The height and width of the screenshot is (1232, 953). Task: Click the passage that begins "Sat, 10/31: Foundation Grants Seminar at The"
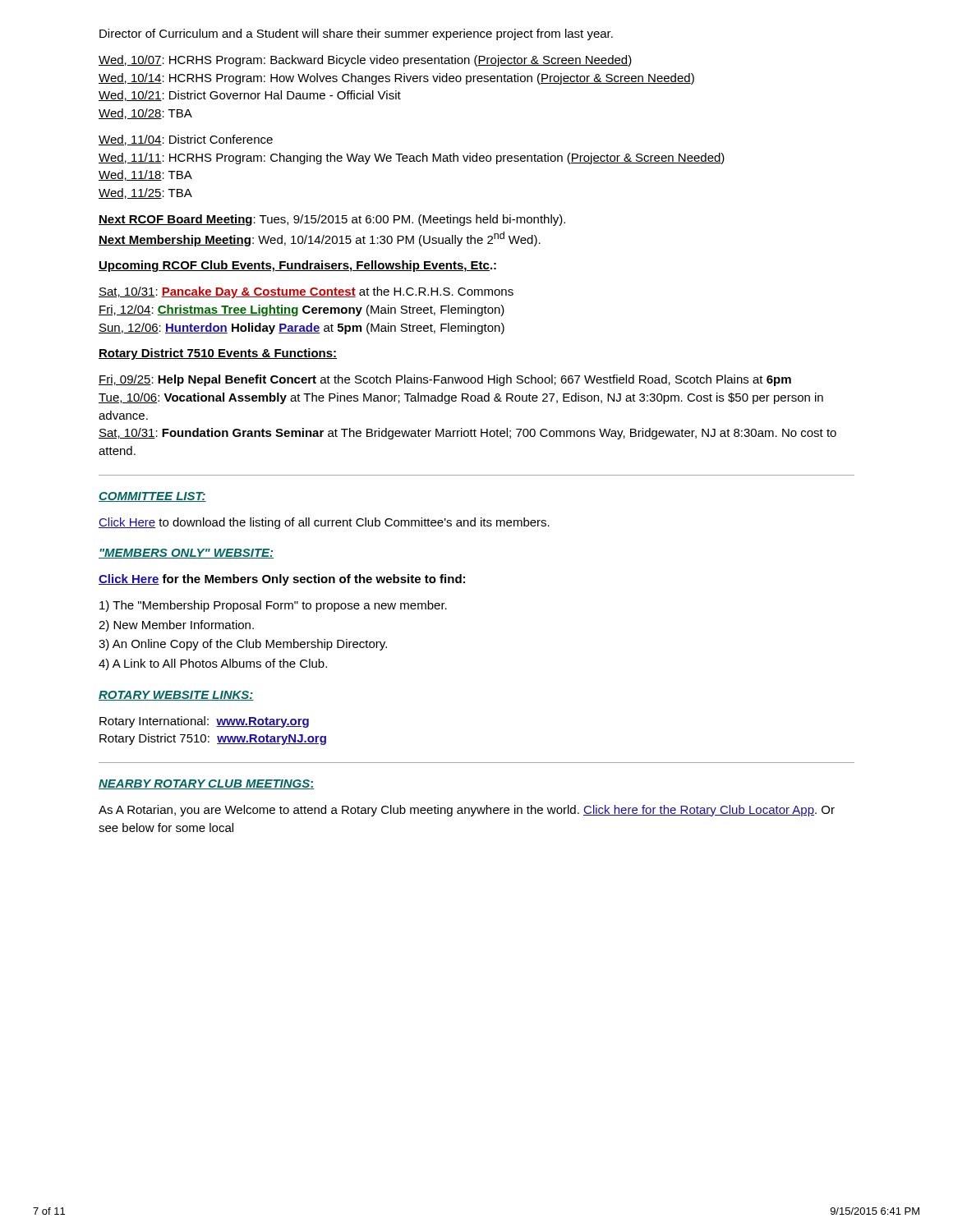[x=476, y=442]
